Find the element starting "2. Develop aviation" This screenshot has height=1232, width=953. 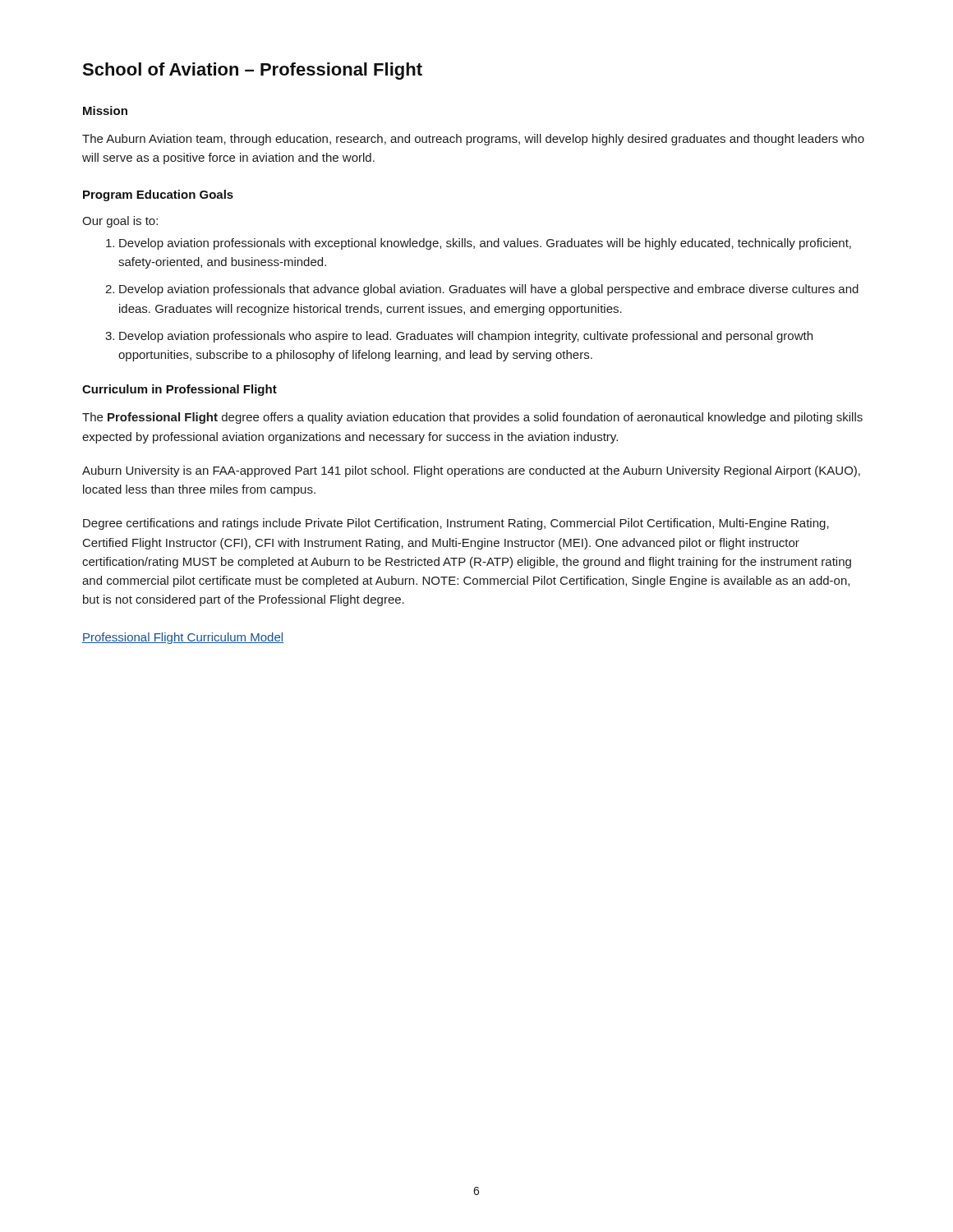[x=476, y=299]
